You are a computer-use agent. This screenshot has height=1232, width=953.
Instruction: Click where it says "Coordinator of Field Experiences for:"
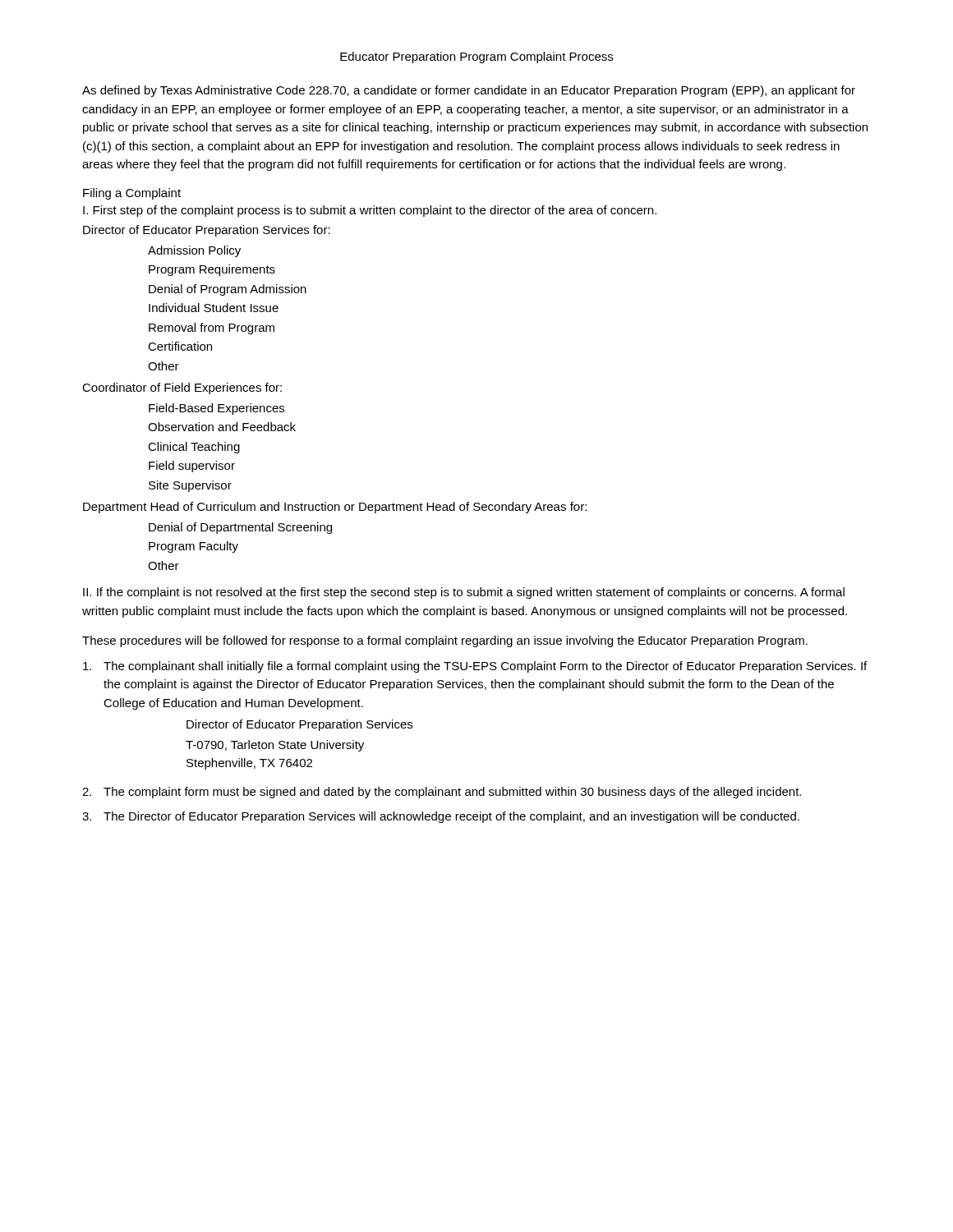point(182,387)
